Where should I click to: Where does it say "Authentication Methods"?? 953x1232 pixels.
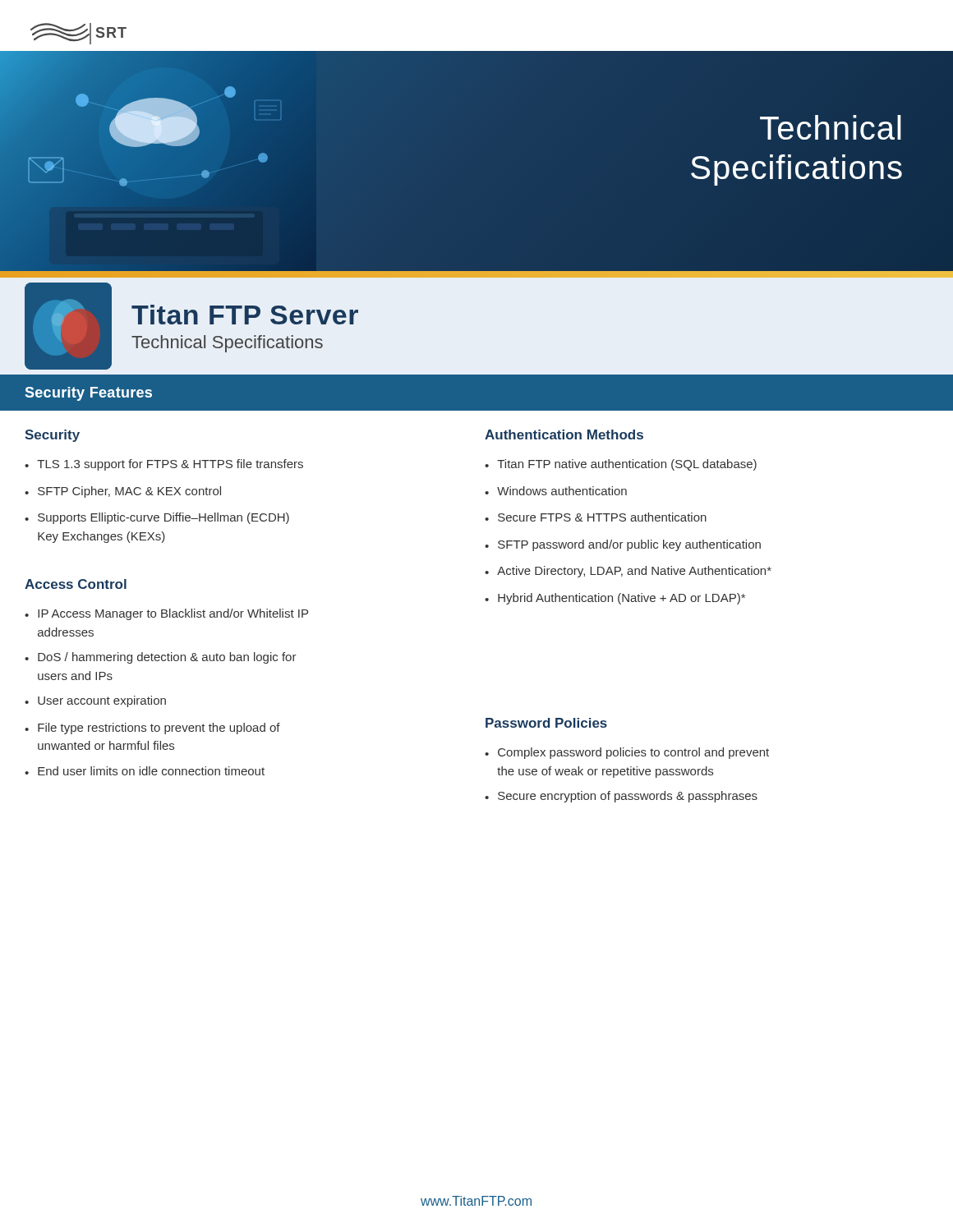tap(564, 435)
